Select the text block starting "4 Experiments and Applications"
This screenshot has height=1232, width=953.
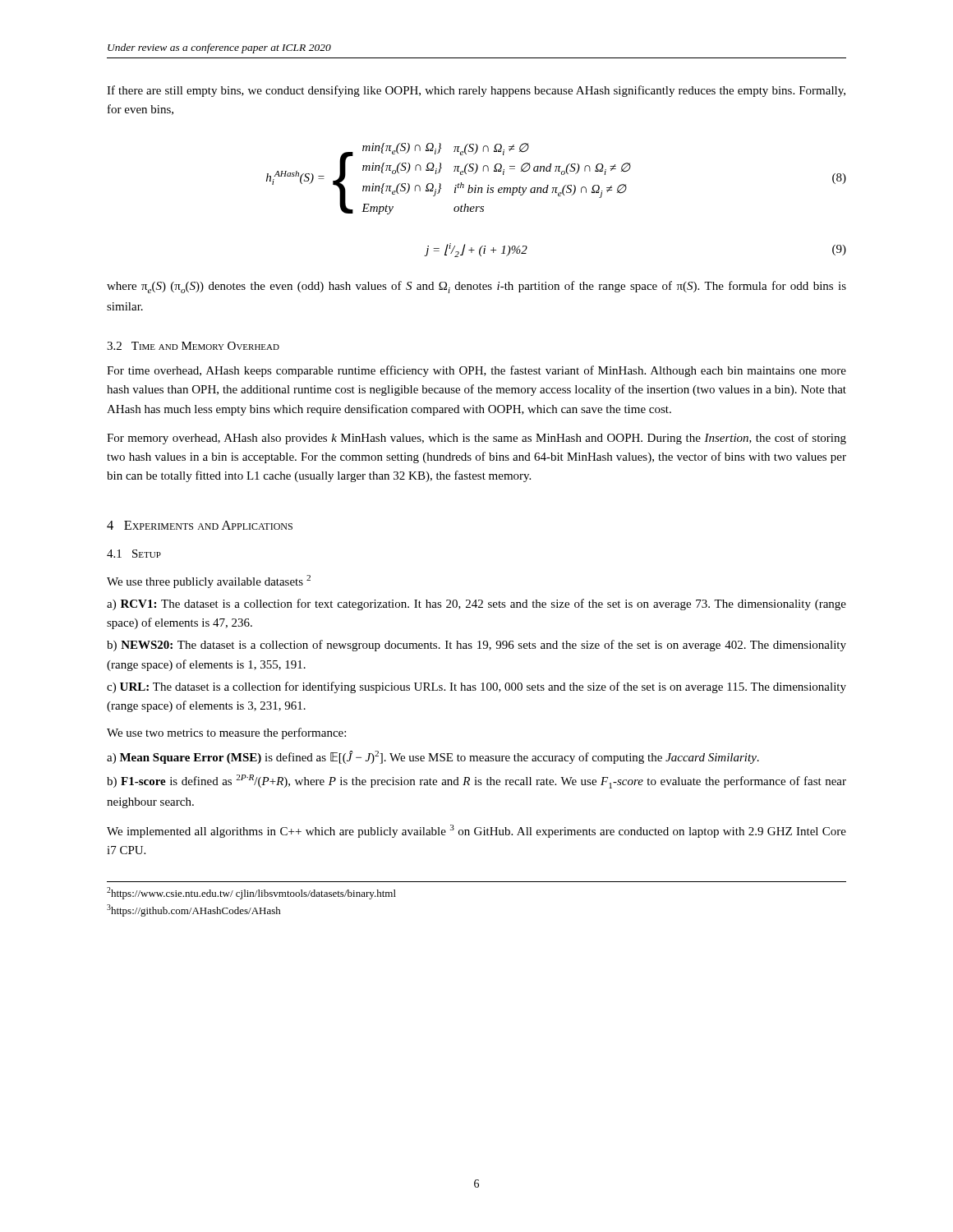(200, 525)
